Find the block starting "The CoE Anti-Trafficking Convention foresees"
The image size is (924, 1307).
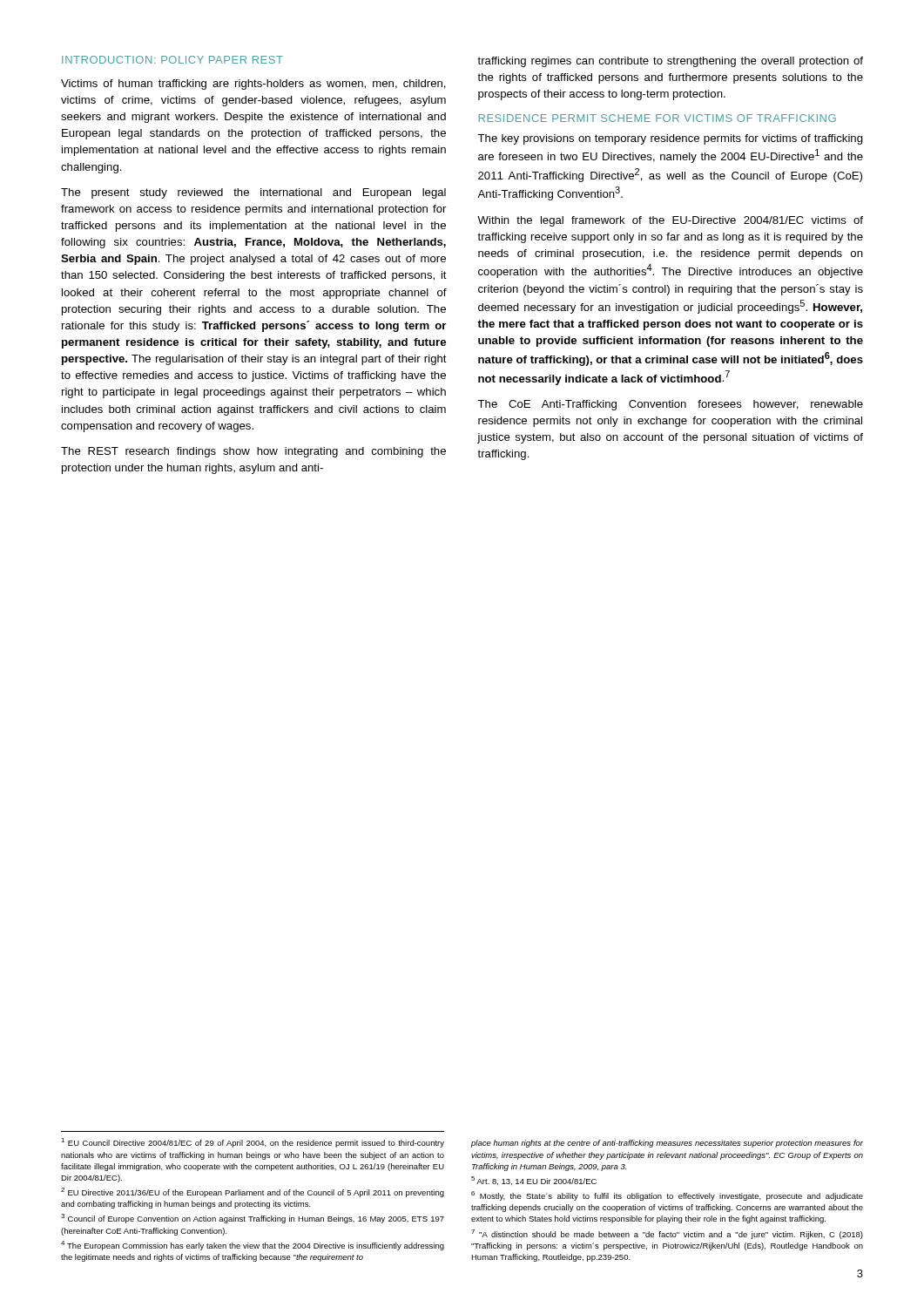click(670, 429)
